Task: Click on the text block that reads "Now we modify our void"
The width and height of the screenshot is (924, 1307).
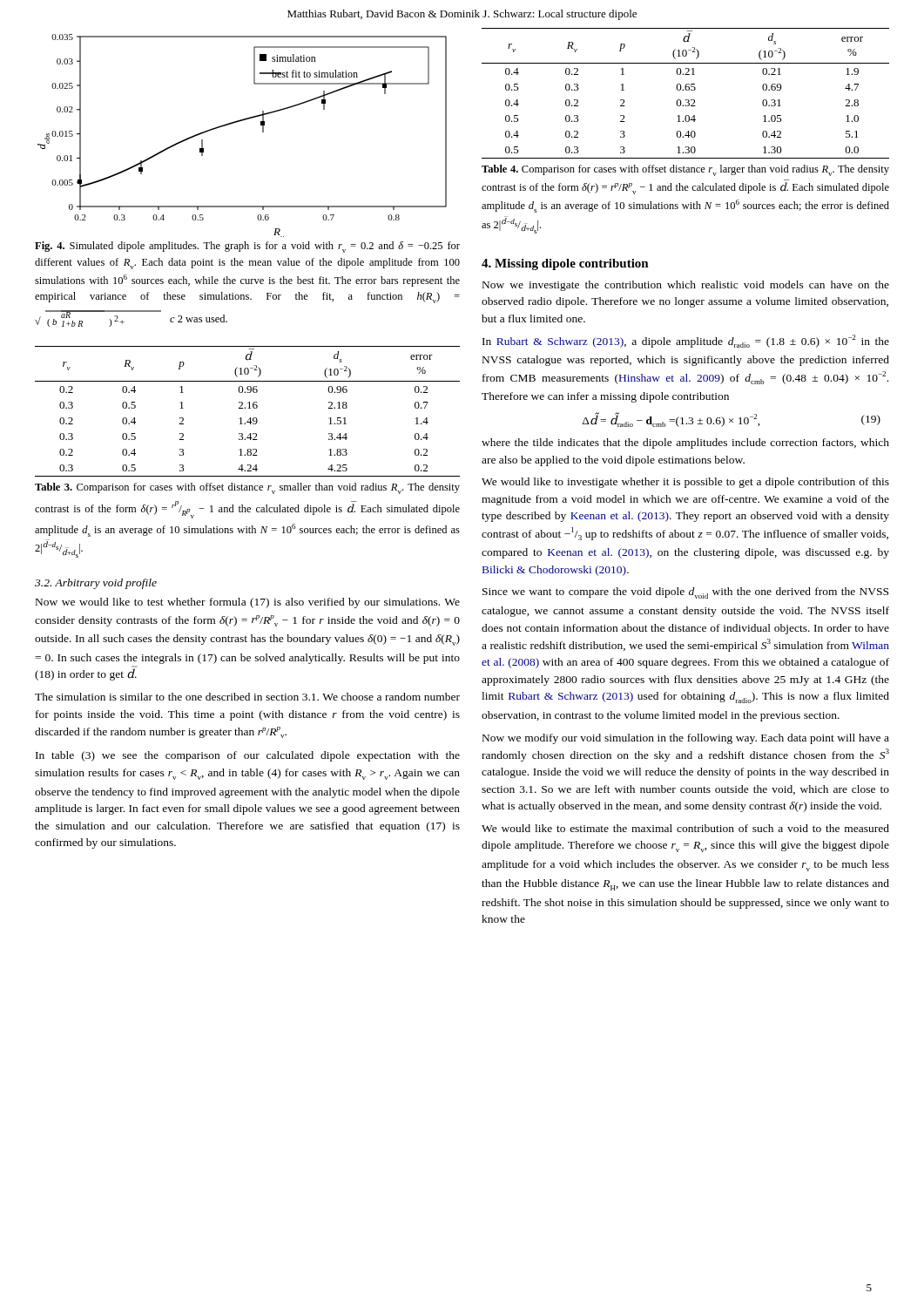Action: click(685, 771)
